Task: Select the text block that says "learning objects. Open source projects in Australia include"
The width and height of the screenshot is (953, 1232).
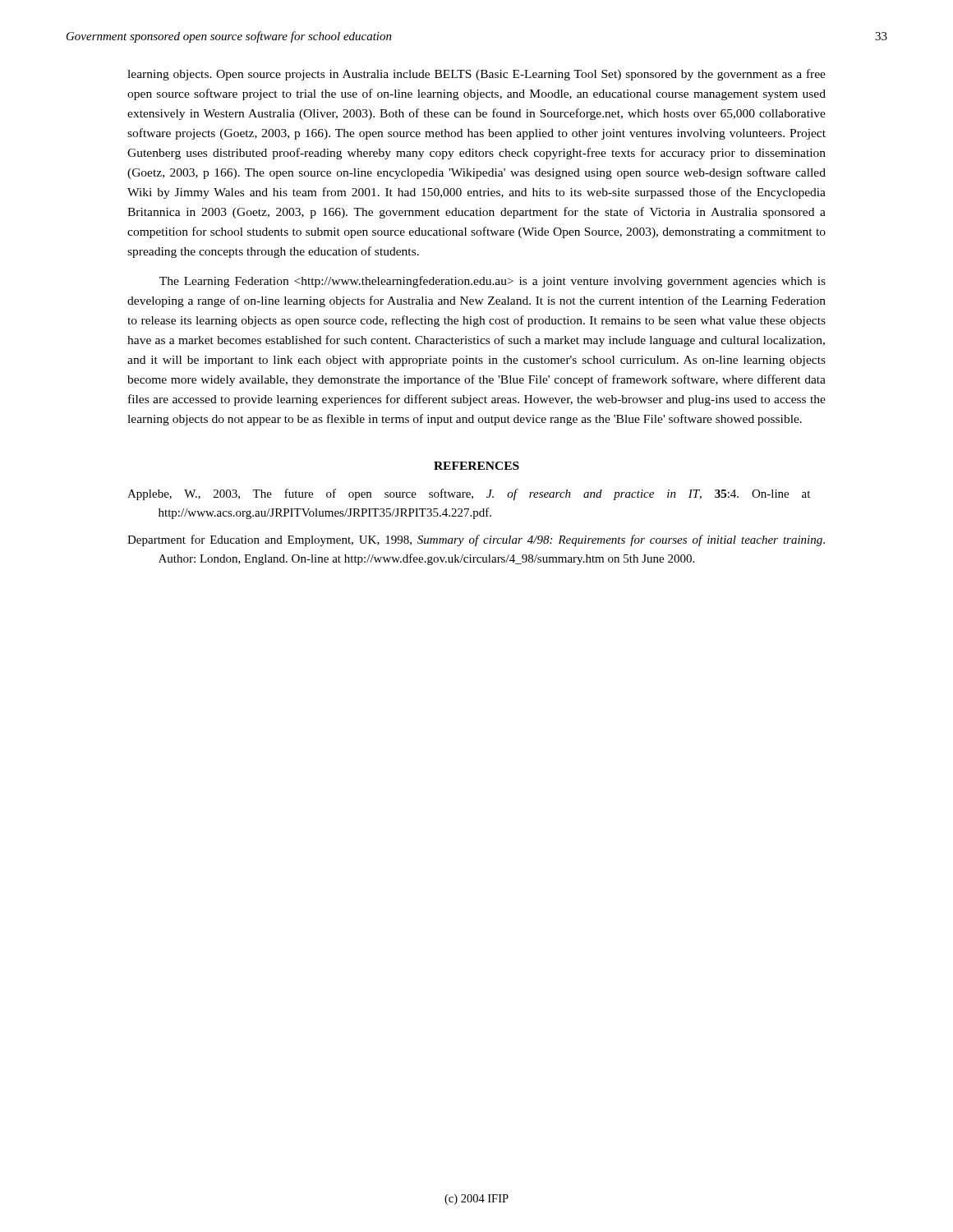Action: click(x=476, y=163)
